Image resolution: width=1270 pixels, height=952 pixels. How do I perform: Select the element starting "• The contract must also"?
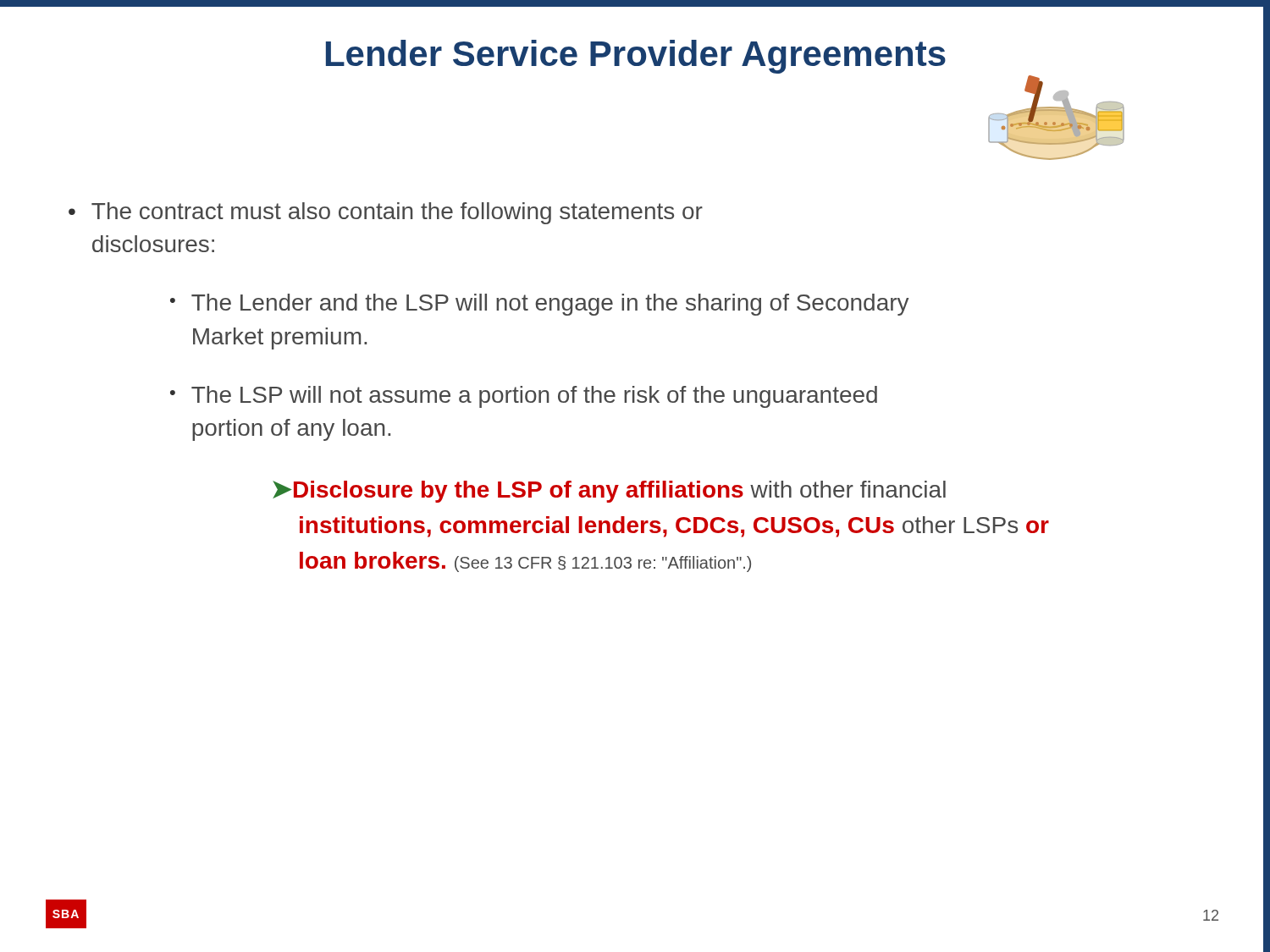click(385, 228)
